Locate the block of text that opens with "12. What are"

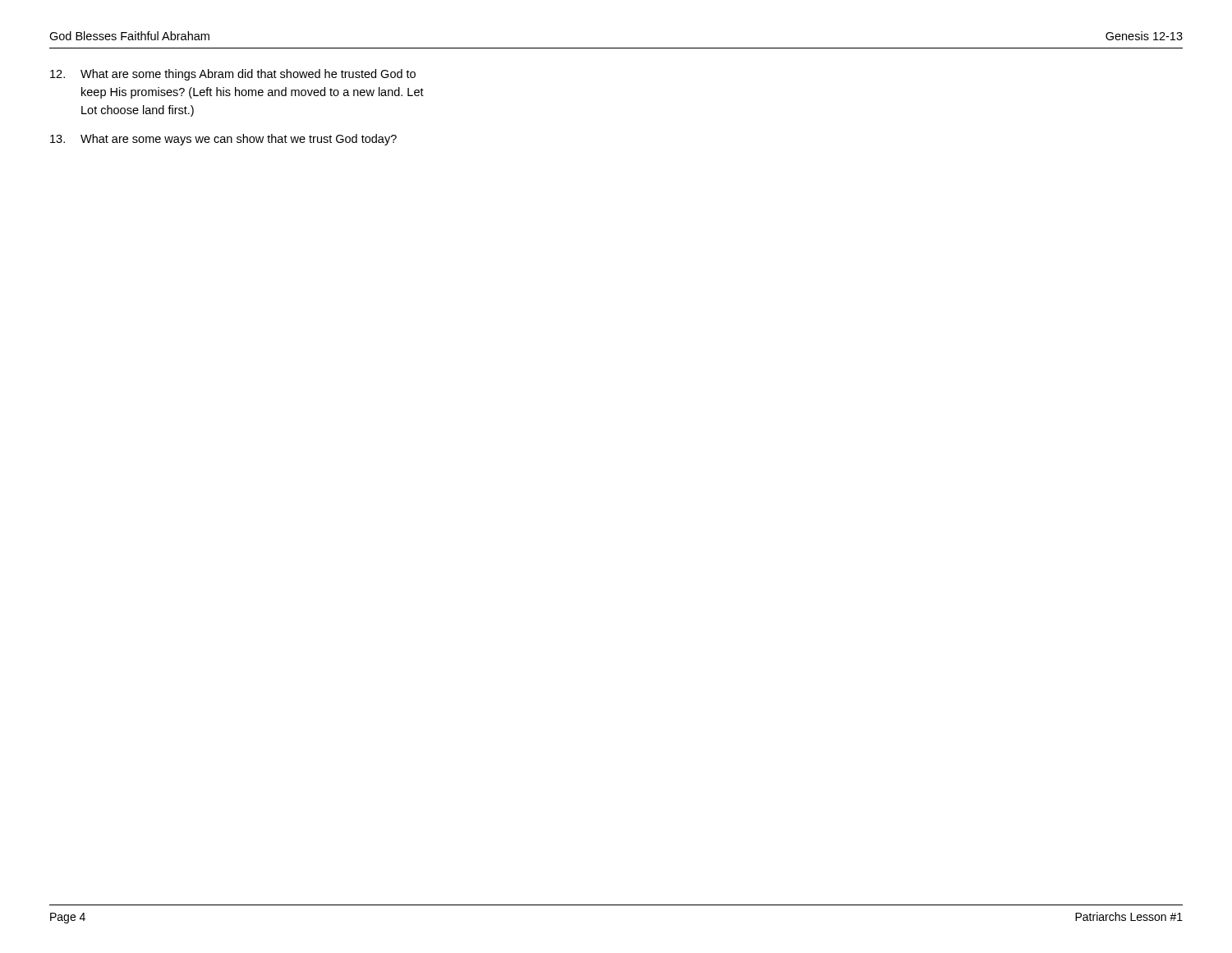pos(233,75)
